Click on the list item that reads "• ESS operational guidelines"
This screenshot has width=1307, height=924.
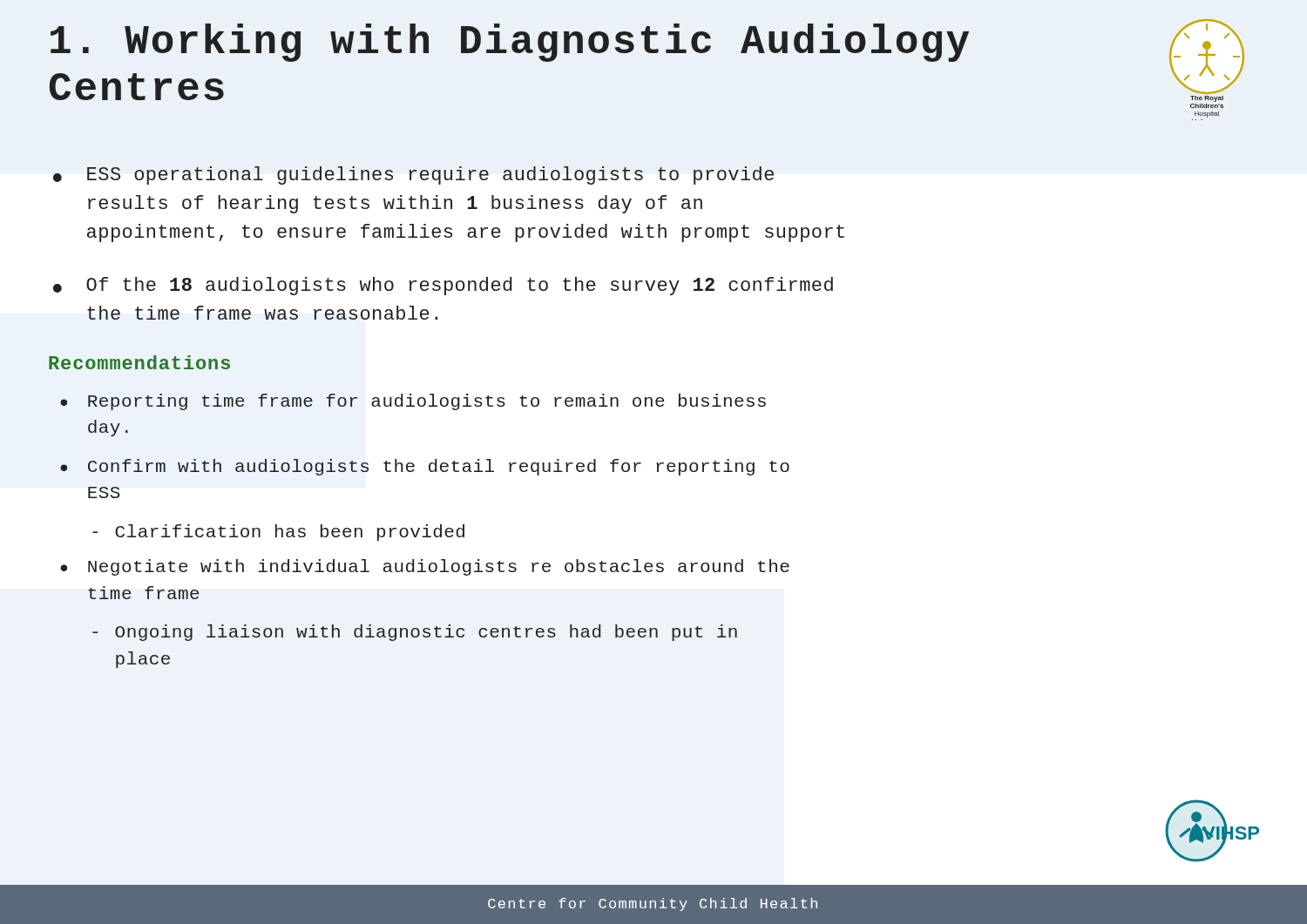[447, 204]
